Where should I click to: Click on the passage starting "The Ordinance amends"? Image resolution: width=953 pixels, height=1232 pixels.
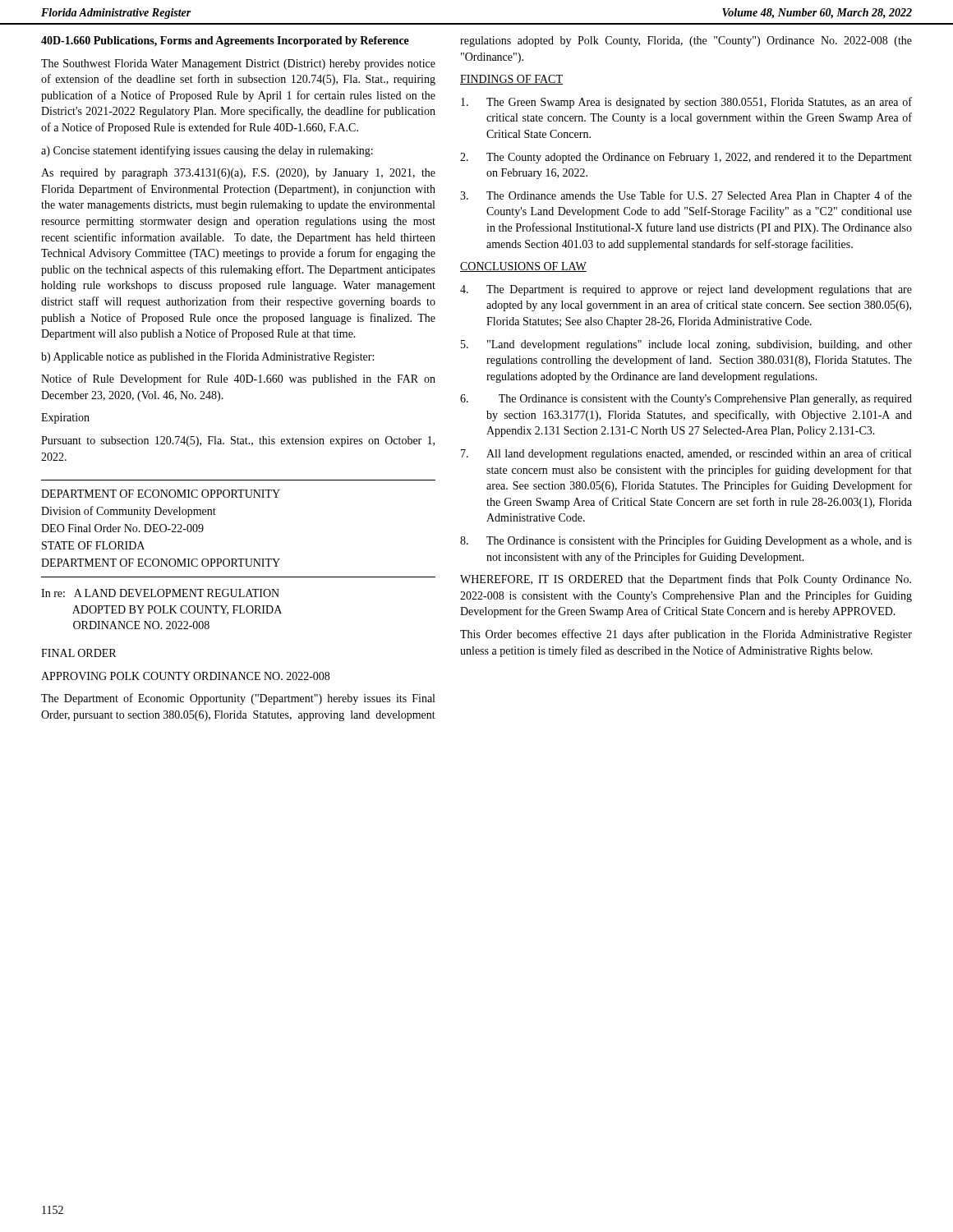pos(686,220)
